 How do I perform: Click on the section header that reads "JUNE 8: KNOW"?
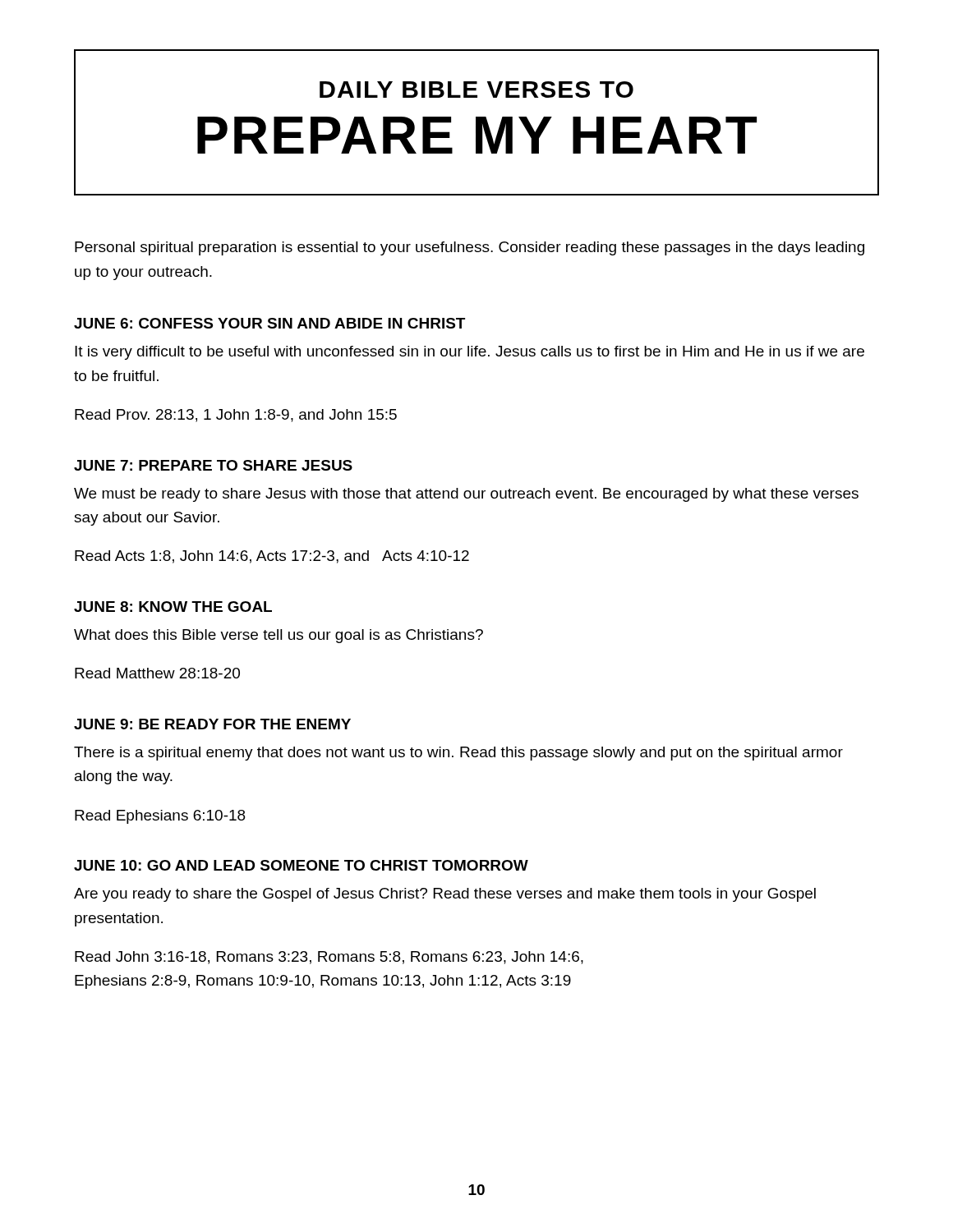coord(173,607)
